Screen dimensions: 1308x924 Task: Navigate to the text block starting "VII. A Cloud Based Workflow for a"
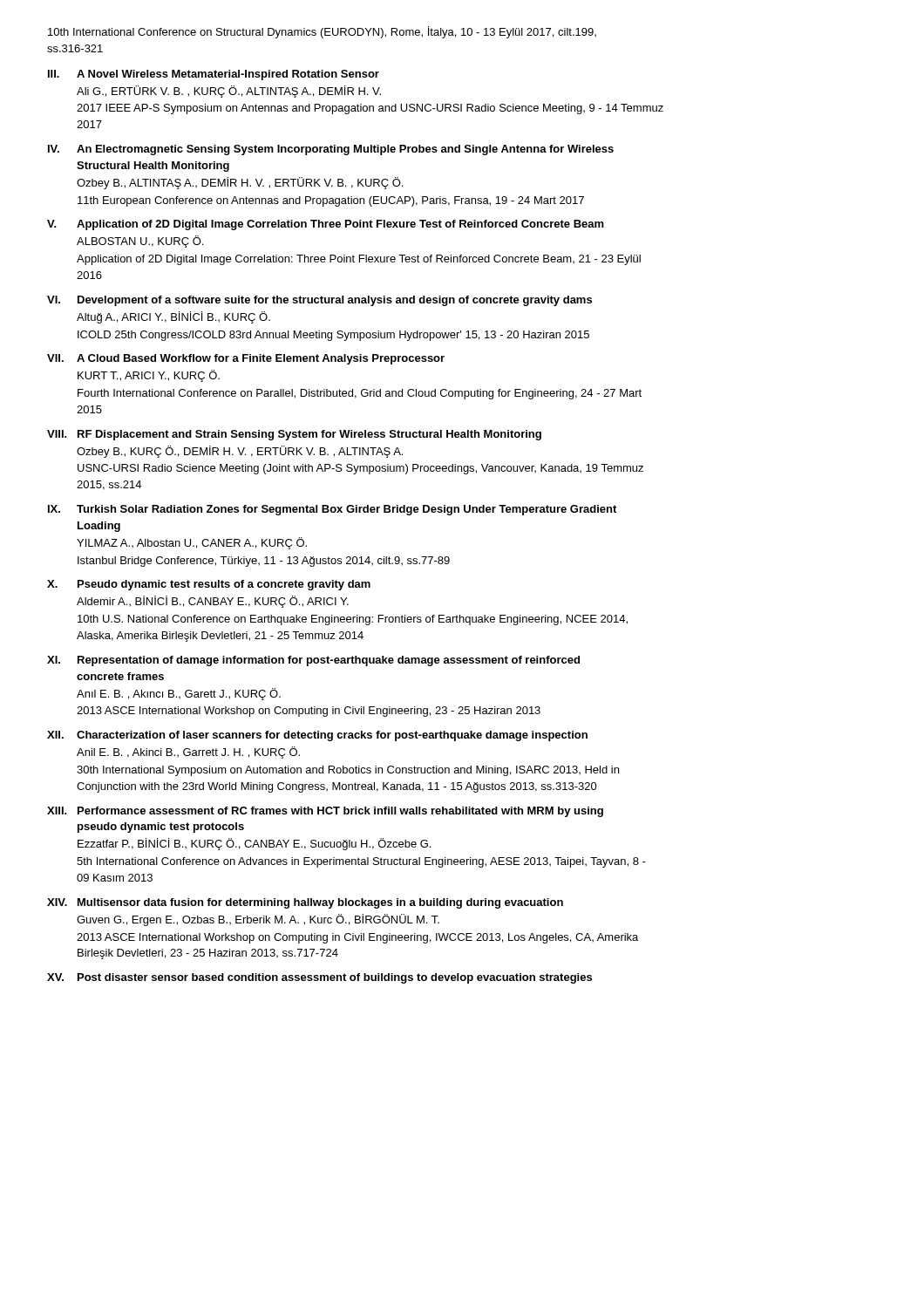[462, 385]
